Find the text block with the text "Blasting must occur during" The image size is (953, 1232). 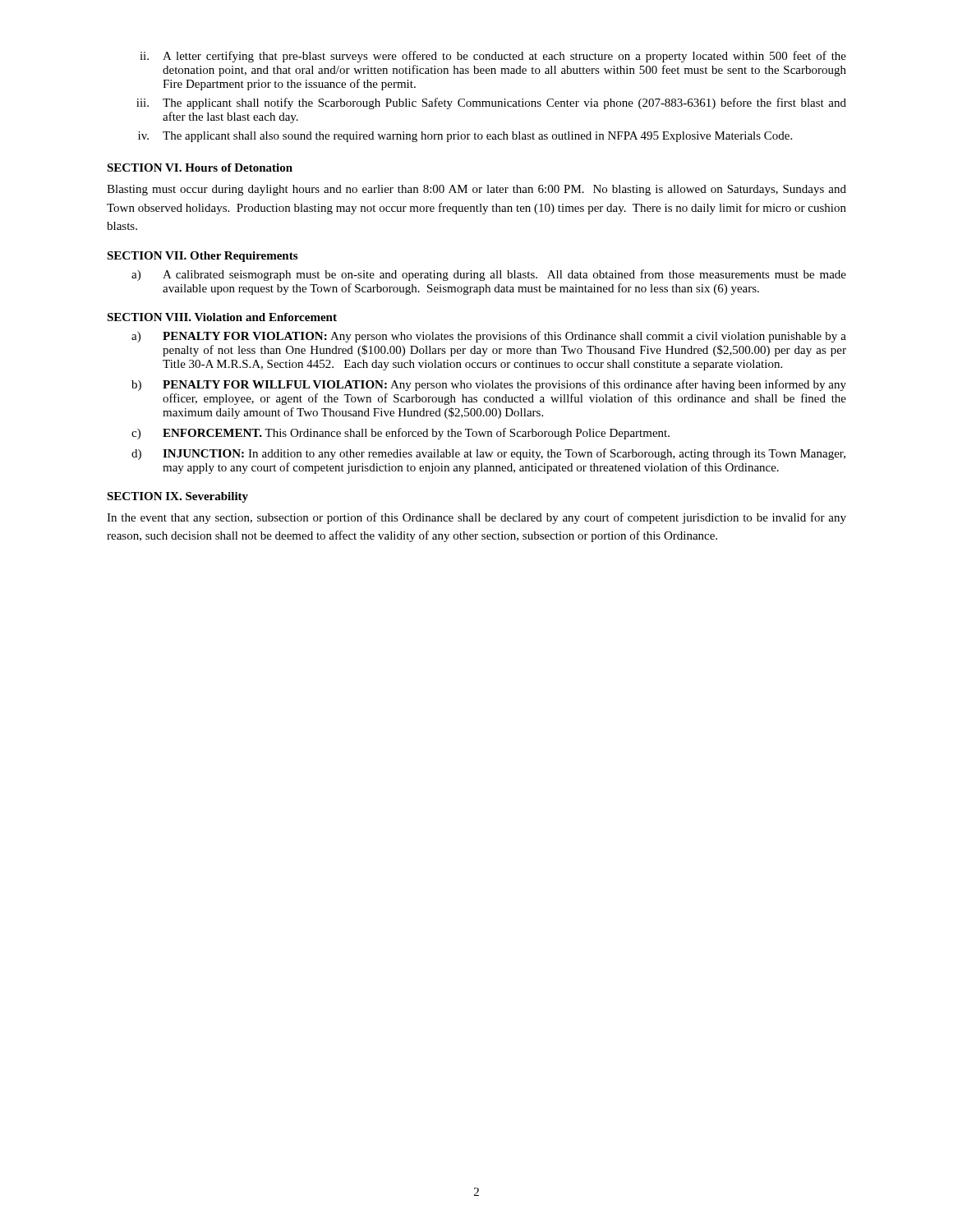coord(476,207)
